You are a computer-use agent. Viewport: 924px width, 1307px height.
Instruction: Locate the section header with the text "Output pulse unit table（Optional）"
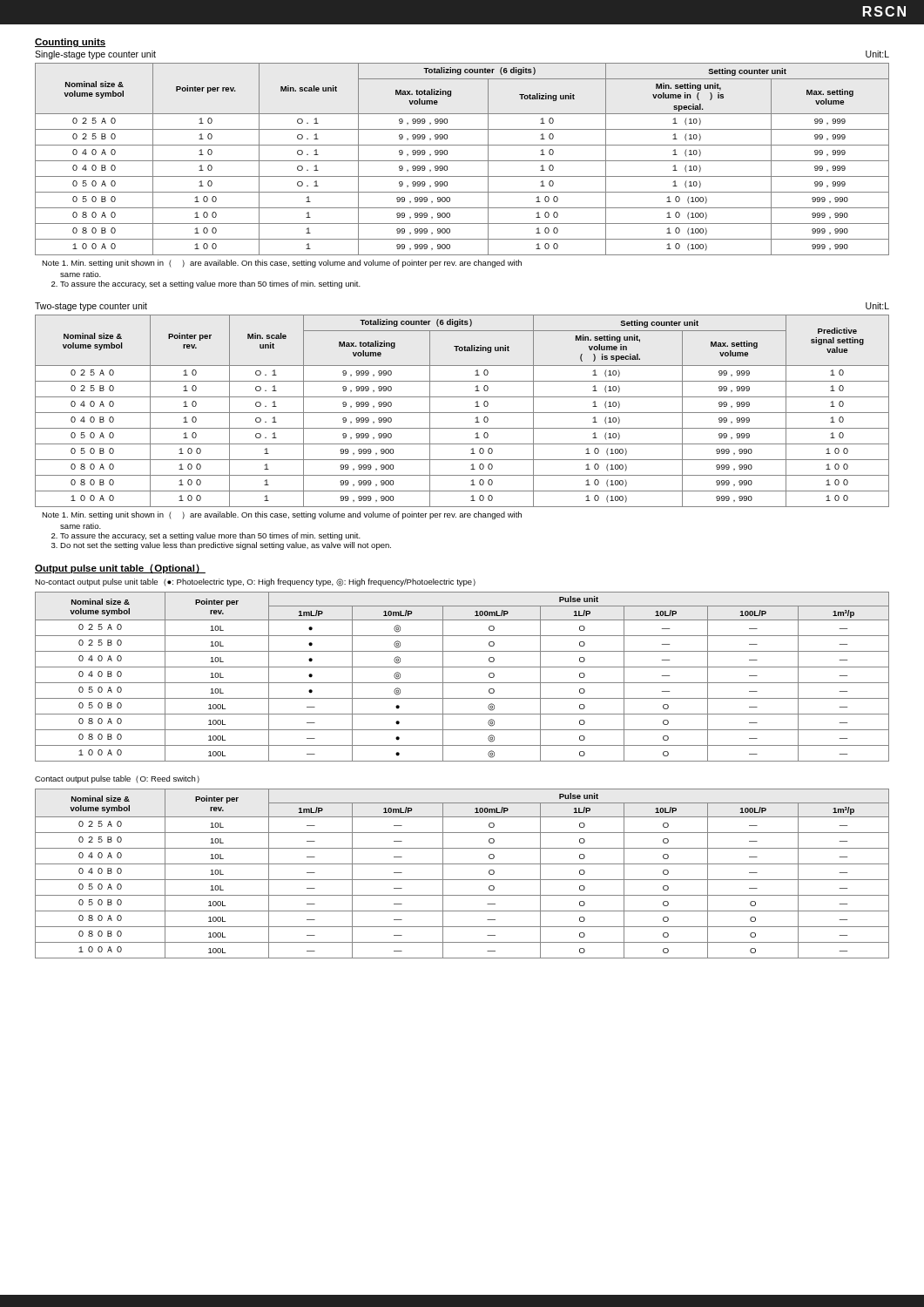(x=120, y=568)
